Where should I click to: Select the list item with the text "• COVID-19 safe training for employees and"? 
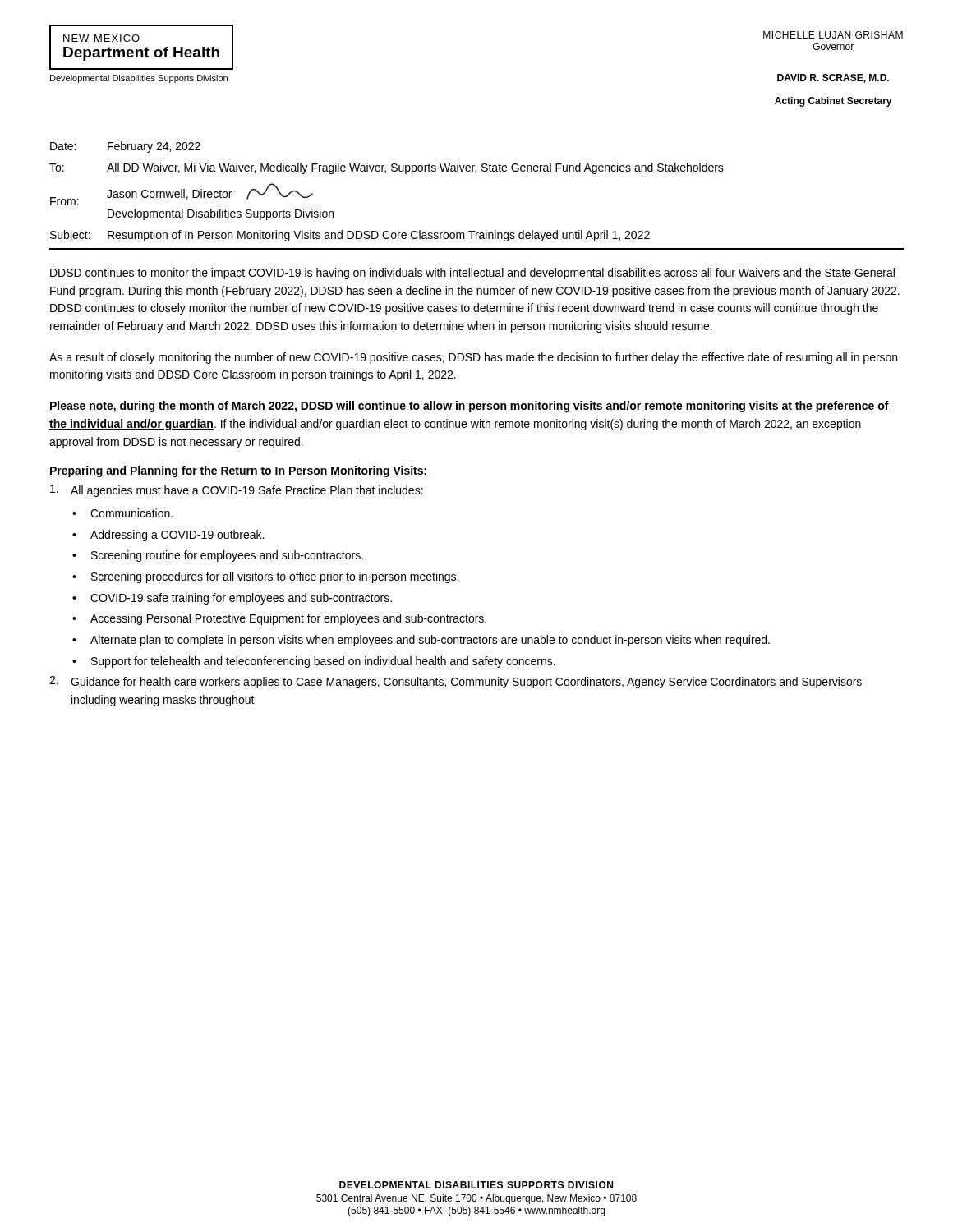[232, 599]
